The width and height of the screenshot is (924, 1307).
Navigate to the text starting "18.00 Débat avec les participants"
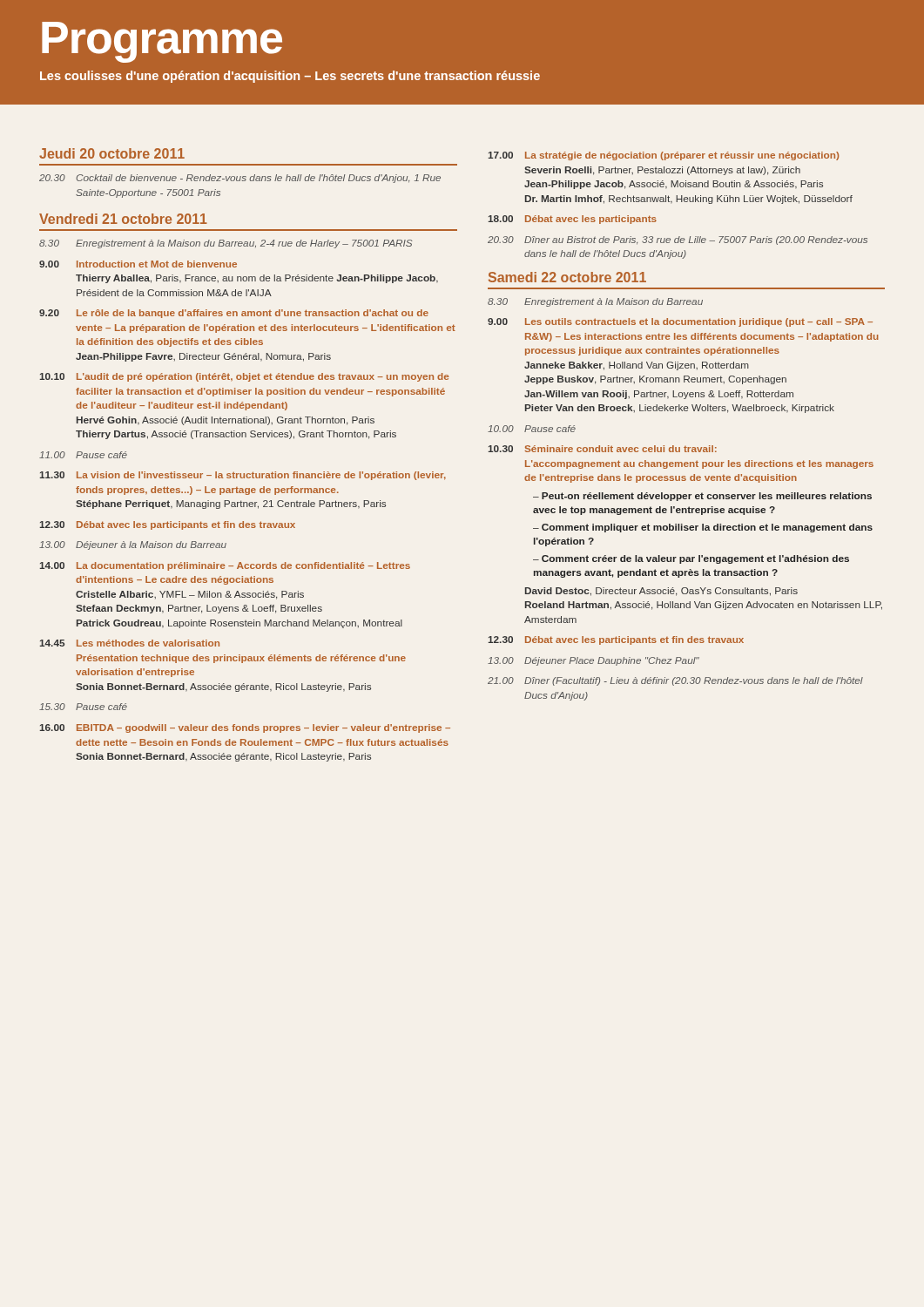(x=572, y=220)
